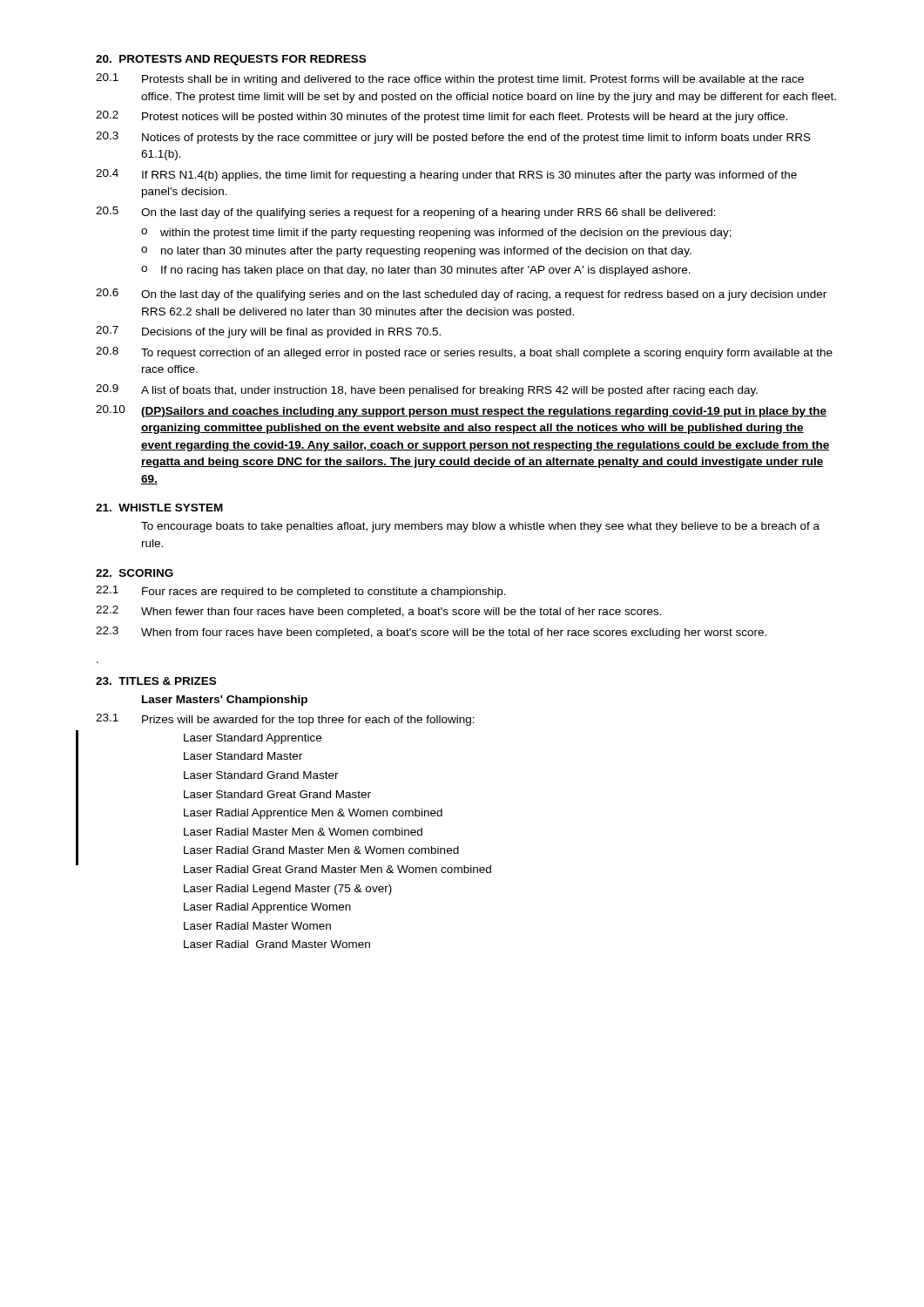Locate the text starting "20.3 Notices of protests by"

pos(466,146)
